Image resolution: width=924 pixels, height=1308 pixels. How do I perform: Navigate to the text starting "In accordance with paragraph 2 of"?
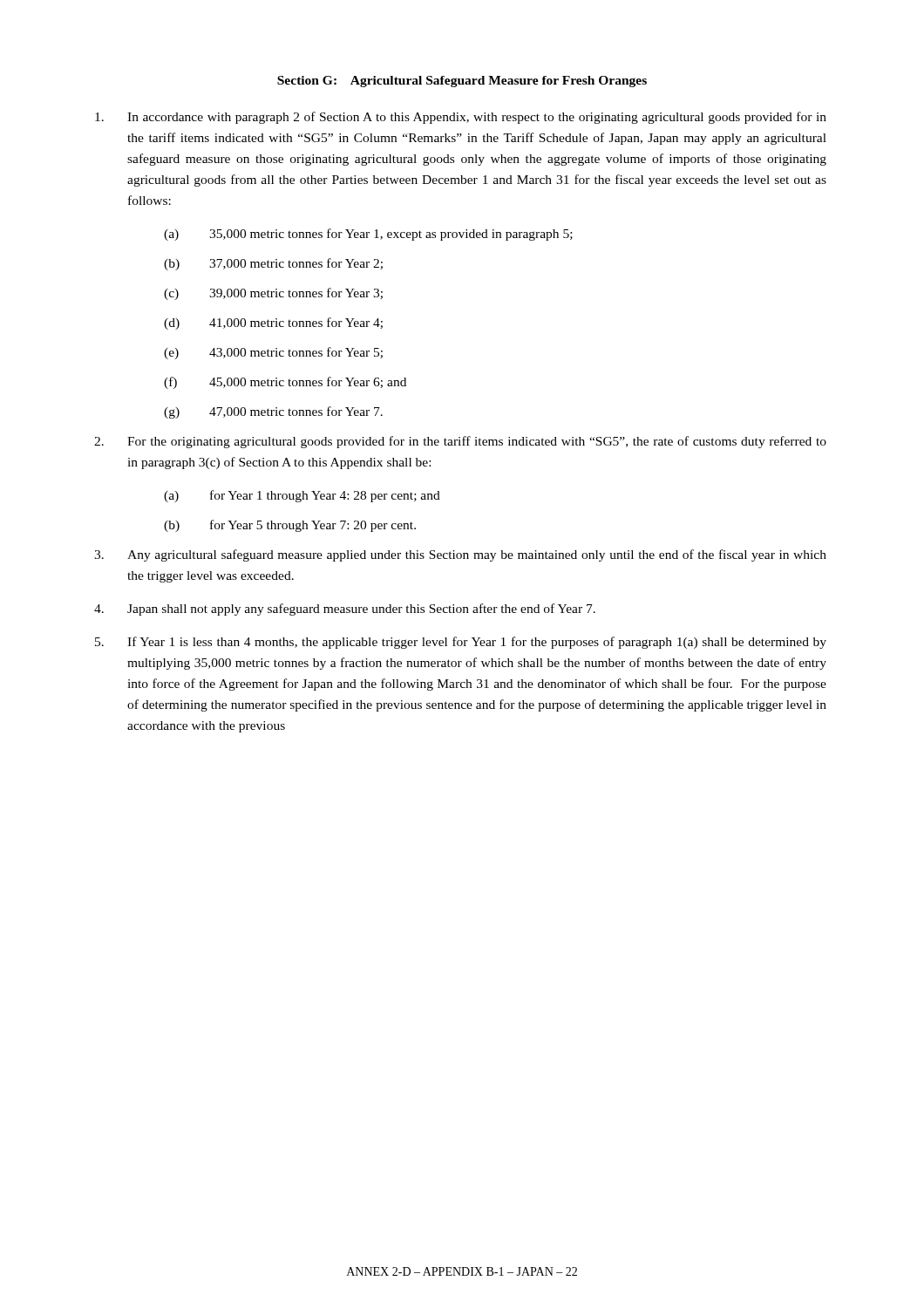[460, 159]
